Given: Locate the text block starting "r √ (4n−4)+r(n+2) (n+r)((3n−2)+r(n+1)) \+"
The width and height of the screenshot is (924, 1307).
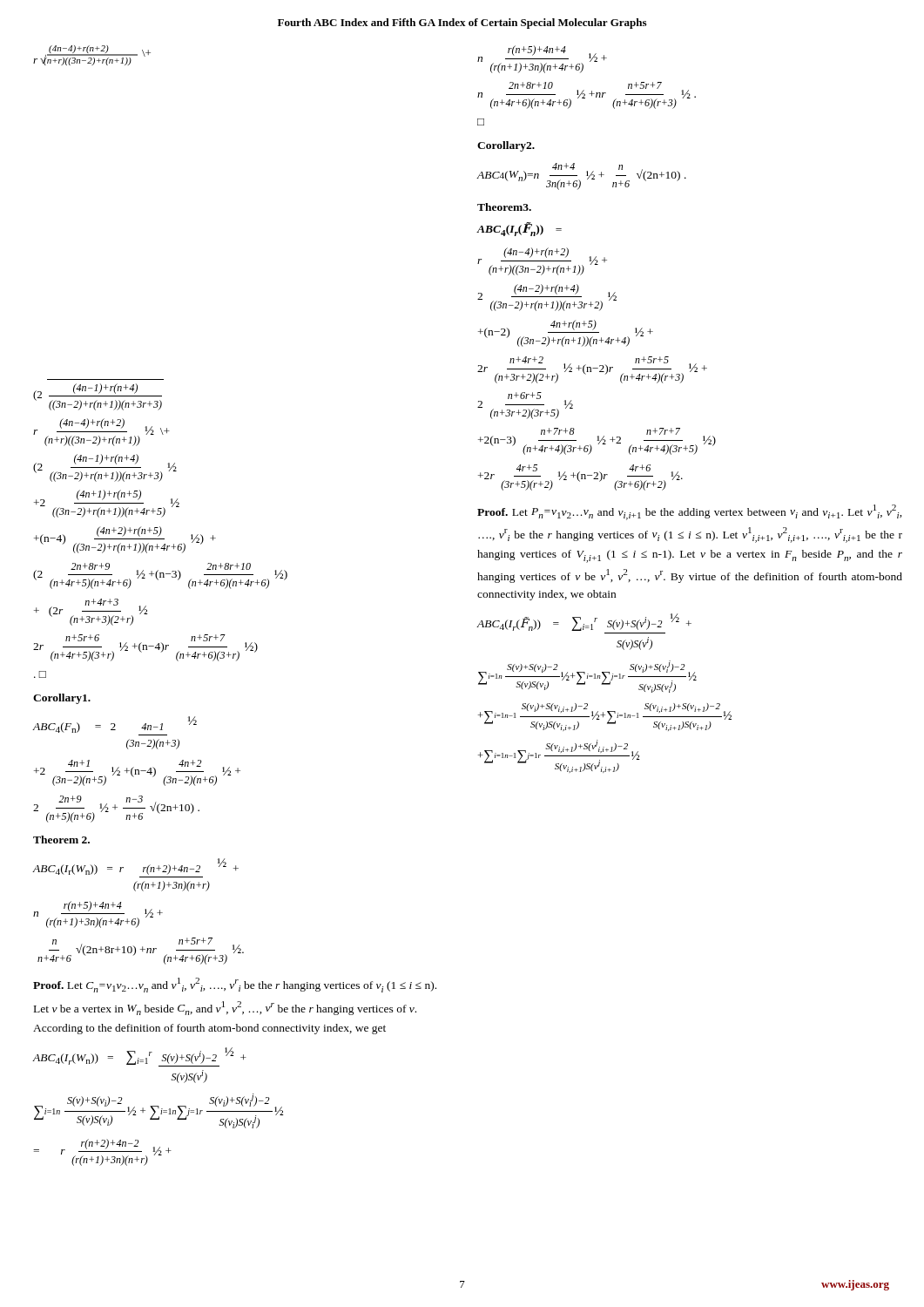Looking at the screenshot, I should [x=92, y=55].
